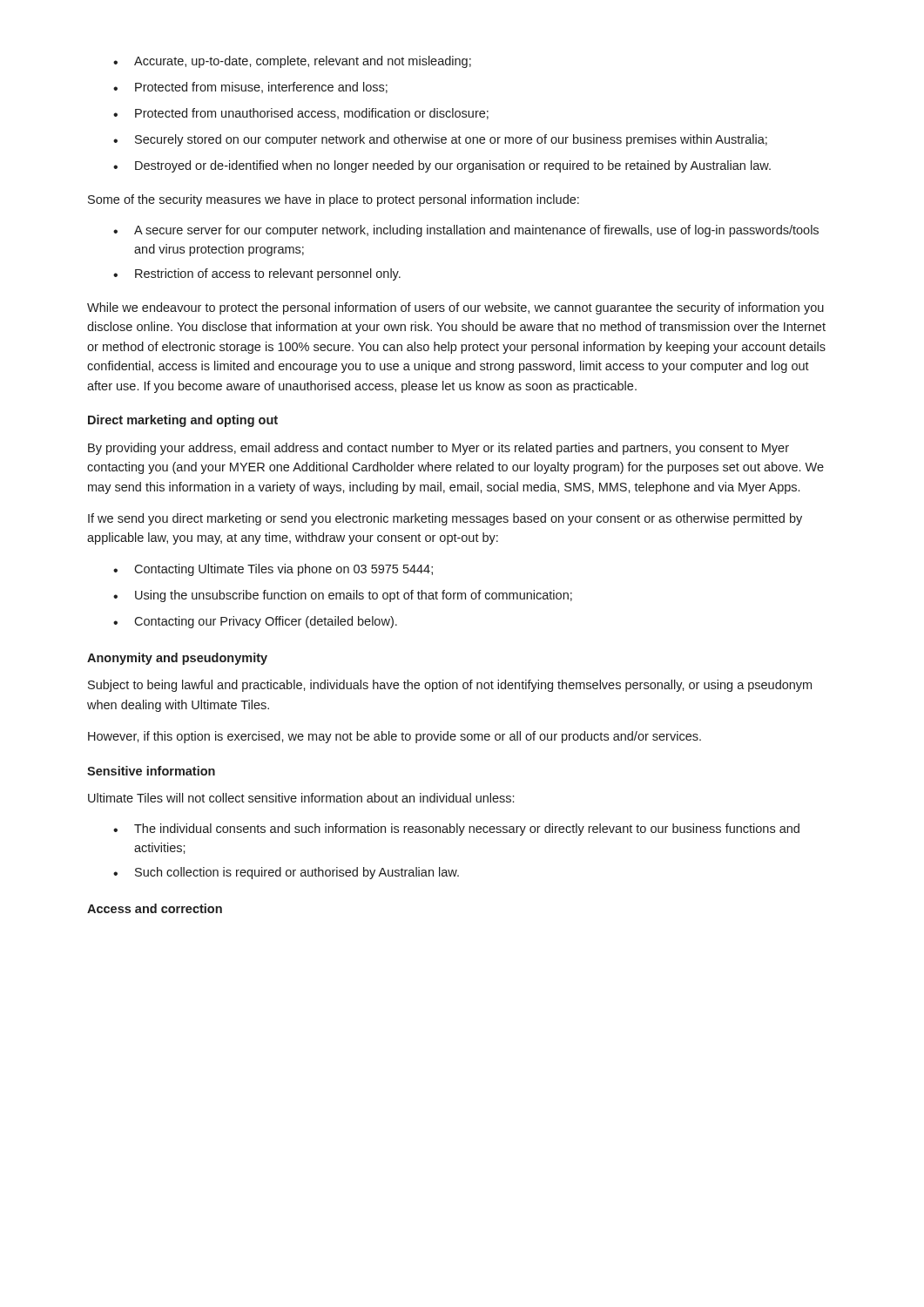Navigate to the text block starting "Sensitive information"
924x1307 pixels.
(151, 771)
